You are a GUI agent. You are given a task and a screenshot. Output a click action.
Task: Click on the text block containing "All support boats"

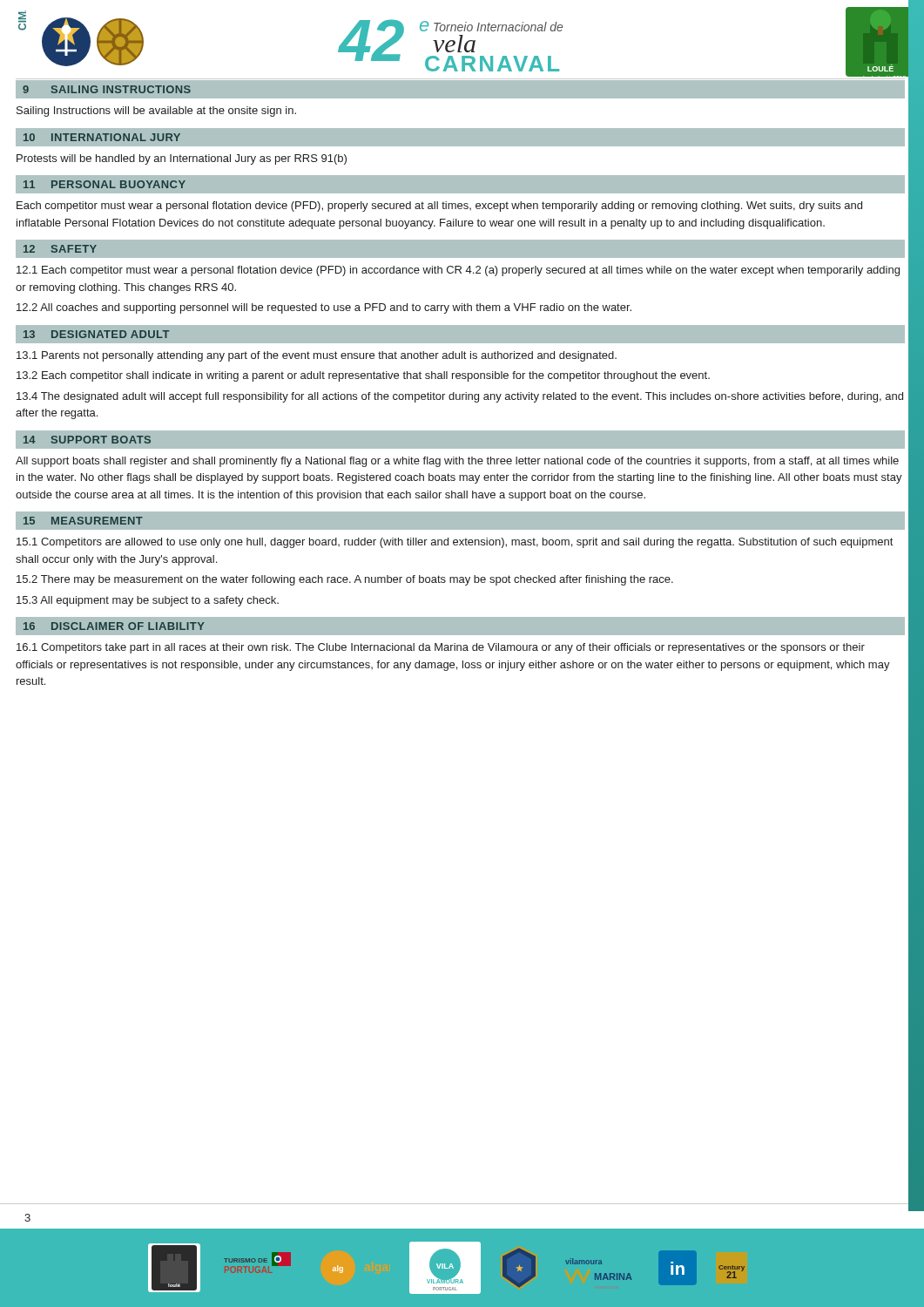coord(459,477)
